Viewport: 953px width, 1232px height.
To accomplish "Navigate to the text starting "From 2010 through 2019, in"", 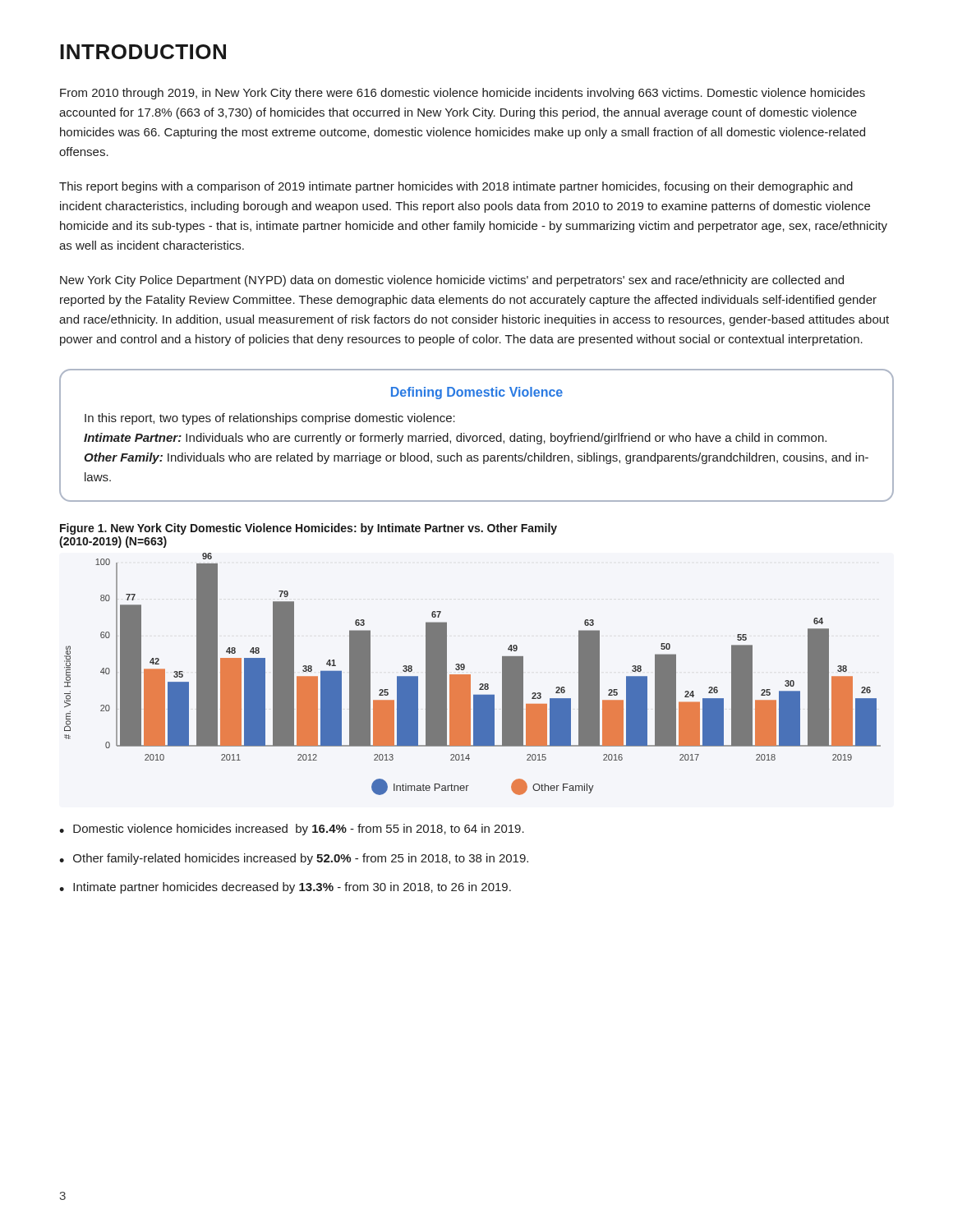I will [x=463, y=122].
